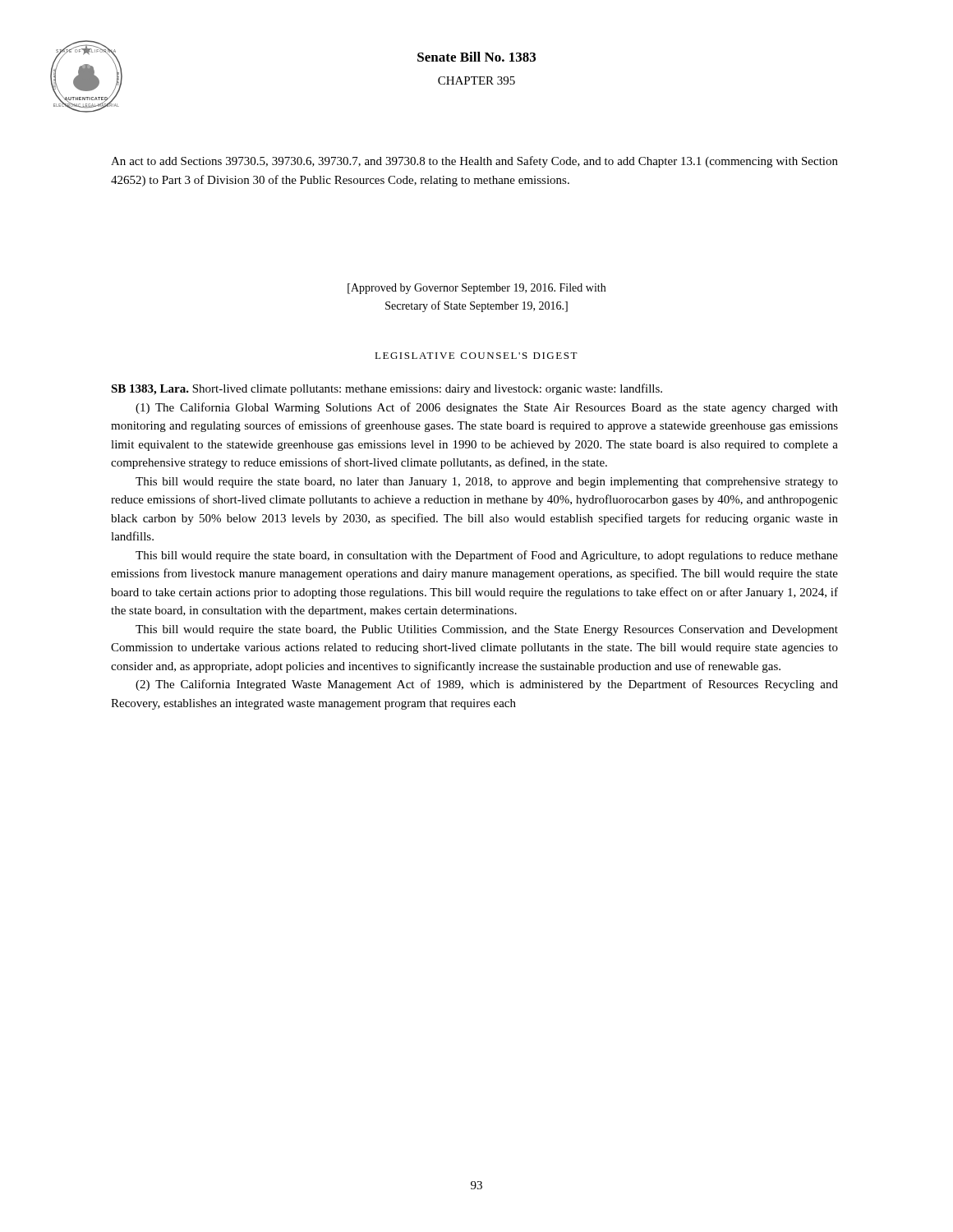Viewport: 953px width, 1232px height.
Task: Find the title that reads "Senate Bill No. 1383 CHAPTER 395"
Action: pos(476,69)
